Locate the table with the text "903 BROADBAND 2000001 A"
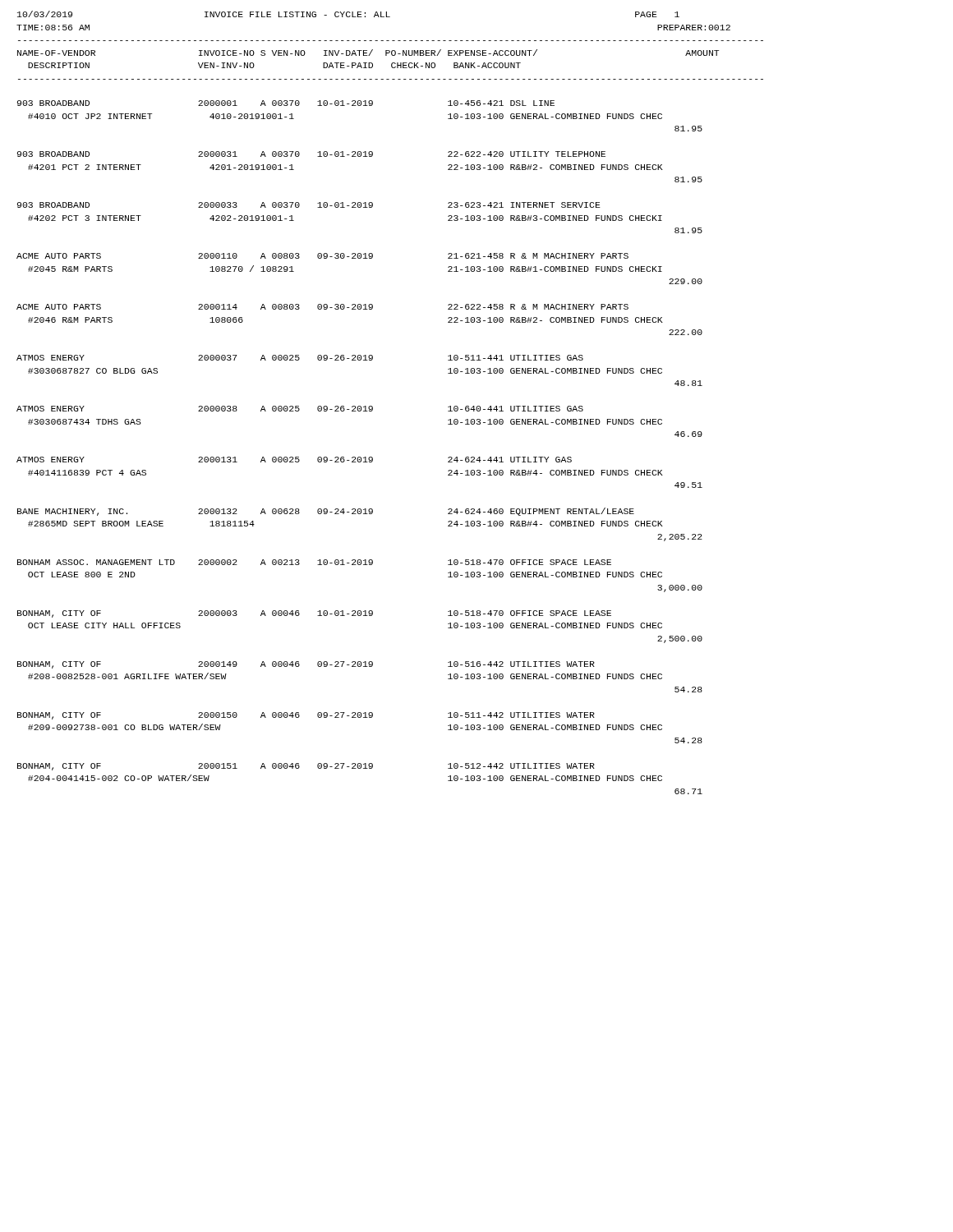The image size is (953, 1232). click(476, 447)
